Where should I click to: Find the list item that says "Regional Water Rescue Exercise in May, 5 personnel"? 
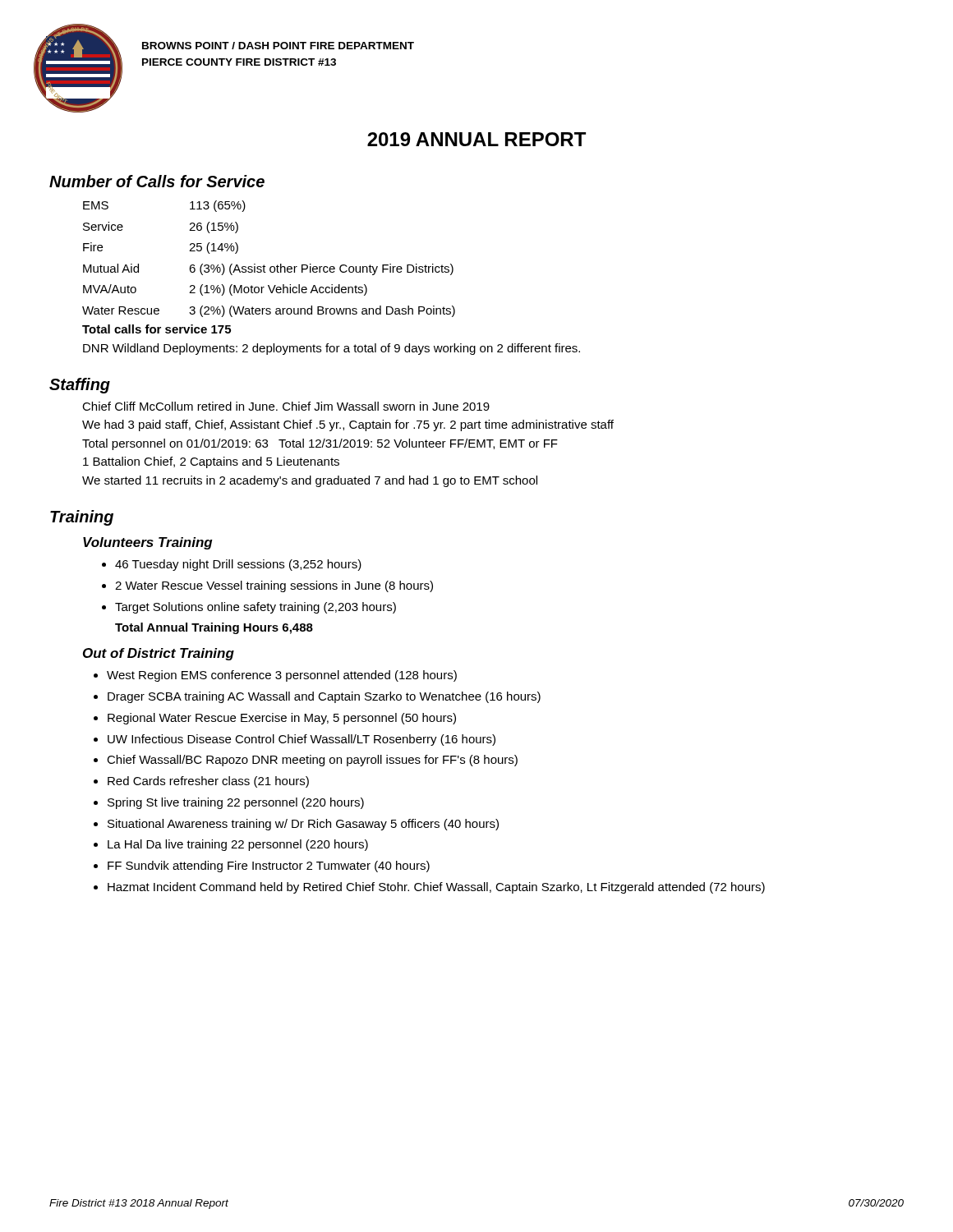[x=282, y=717]
